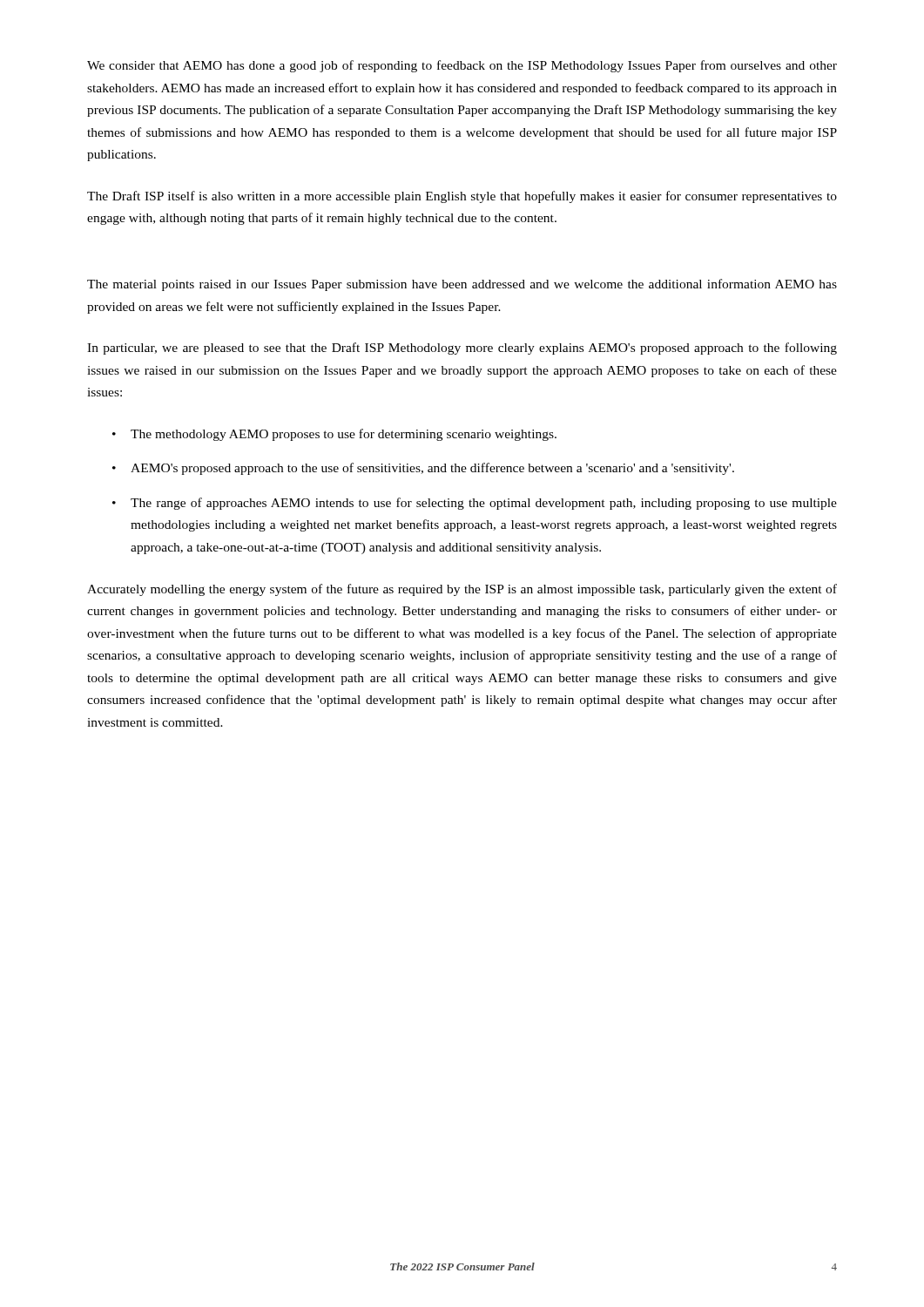The height and width of the screenshot is (1307, 924).
Task: Locate the block of text that opens with "The Draft ISP itself is"
Action: [462, 207]
